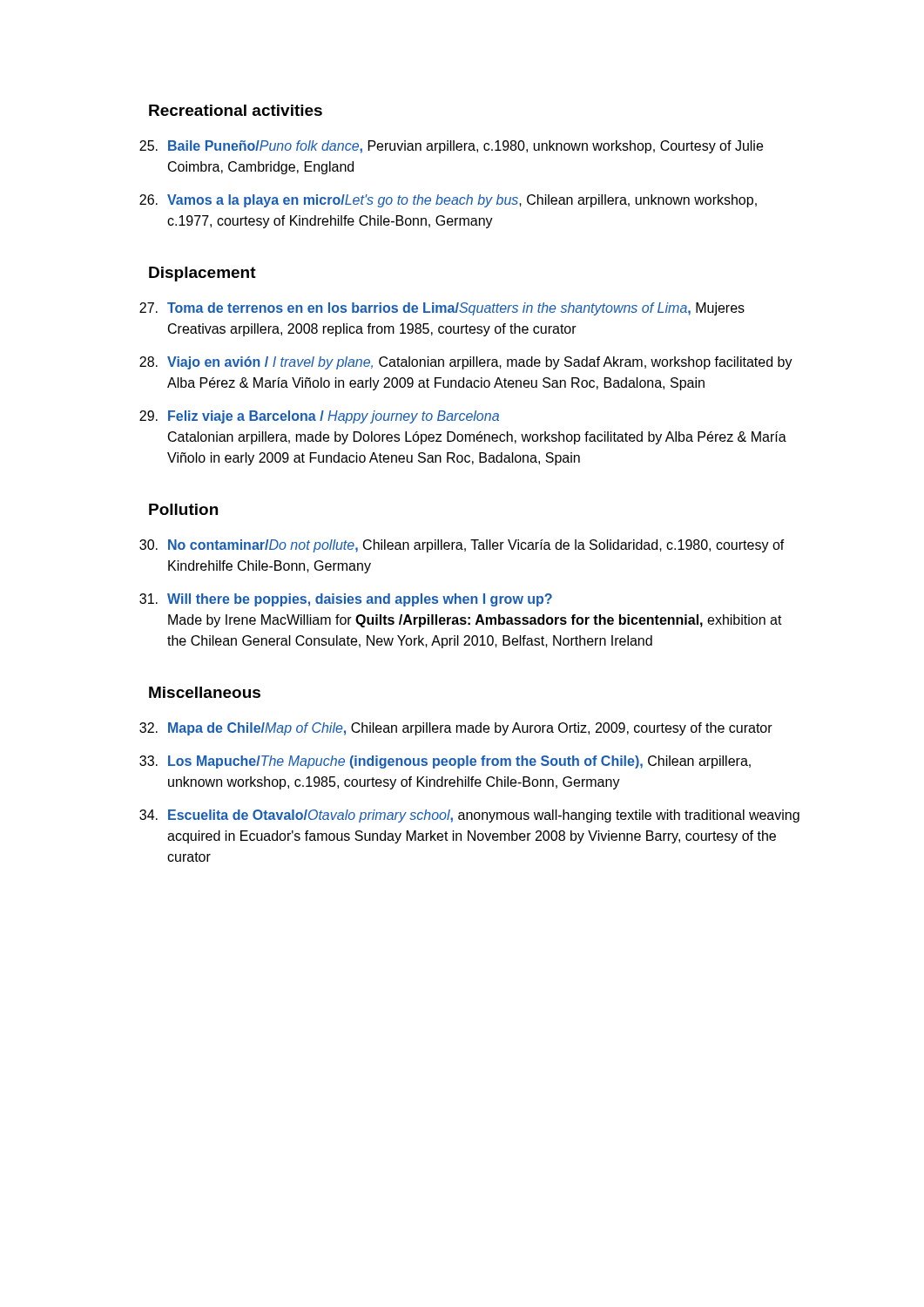Screen dimensions: 1307x924
Task: Find the region starting "30. No contaminar/Do not pollute, Chilean"
Action: pyautogui.click(x=462, y=556)
